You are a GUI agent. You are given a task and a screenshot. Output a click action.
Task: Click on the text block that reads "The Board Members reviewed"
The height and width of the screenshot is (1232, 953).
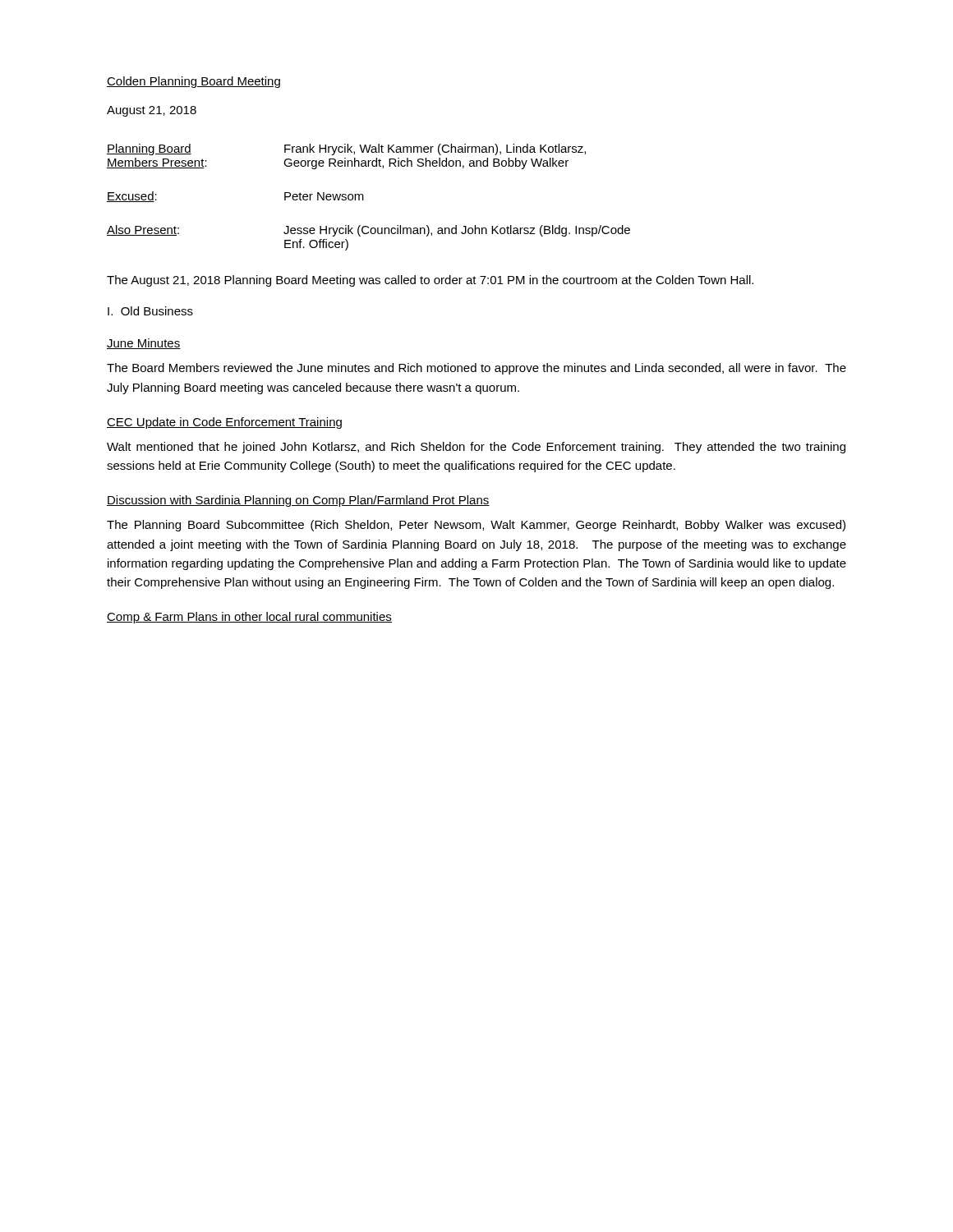pos(476,377)
